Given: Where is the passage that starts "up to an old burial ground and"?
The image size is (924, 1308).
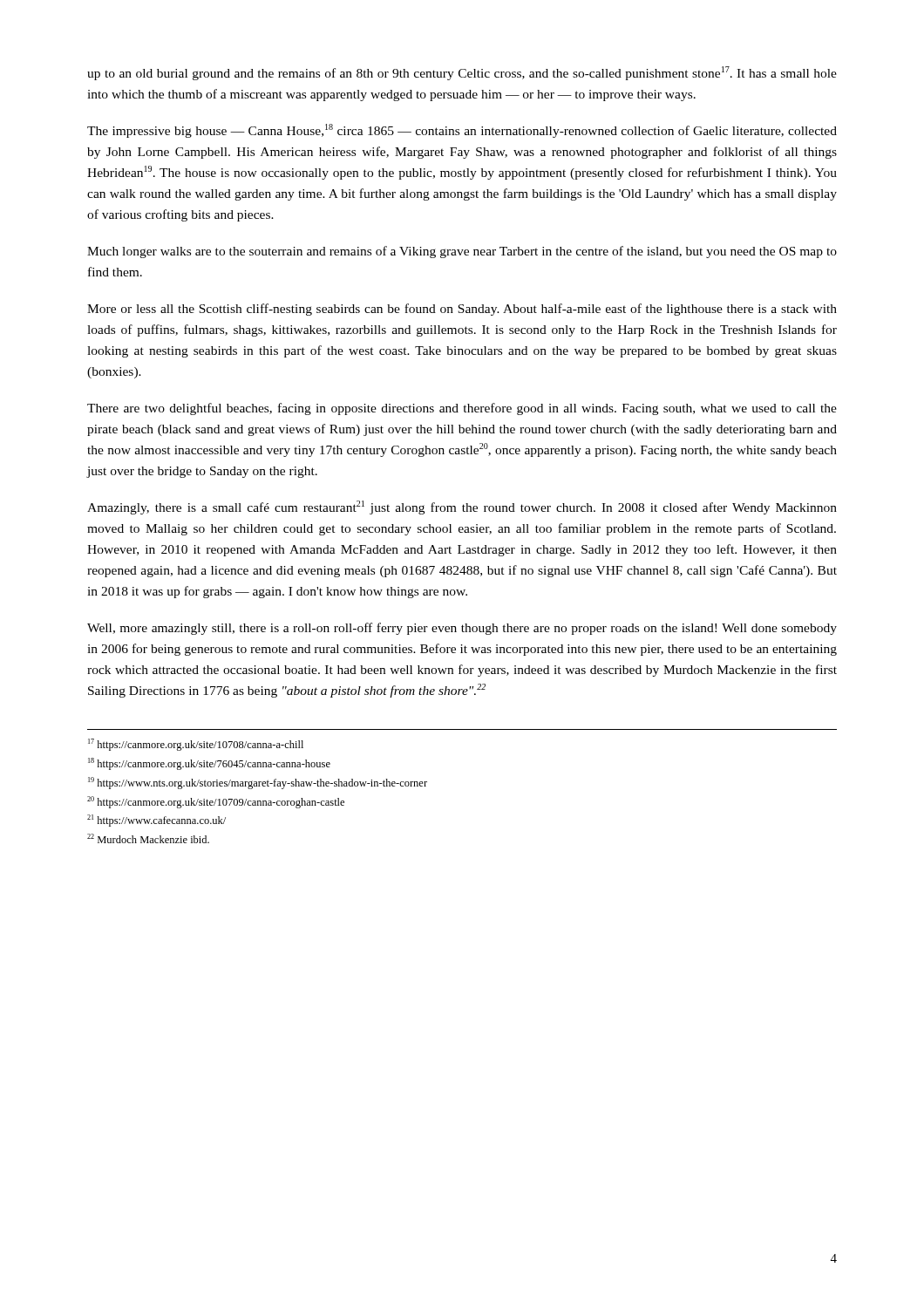Looking at the screenshot, I should click(x=462, y=84).
